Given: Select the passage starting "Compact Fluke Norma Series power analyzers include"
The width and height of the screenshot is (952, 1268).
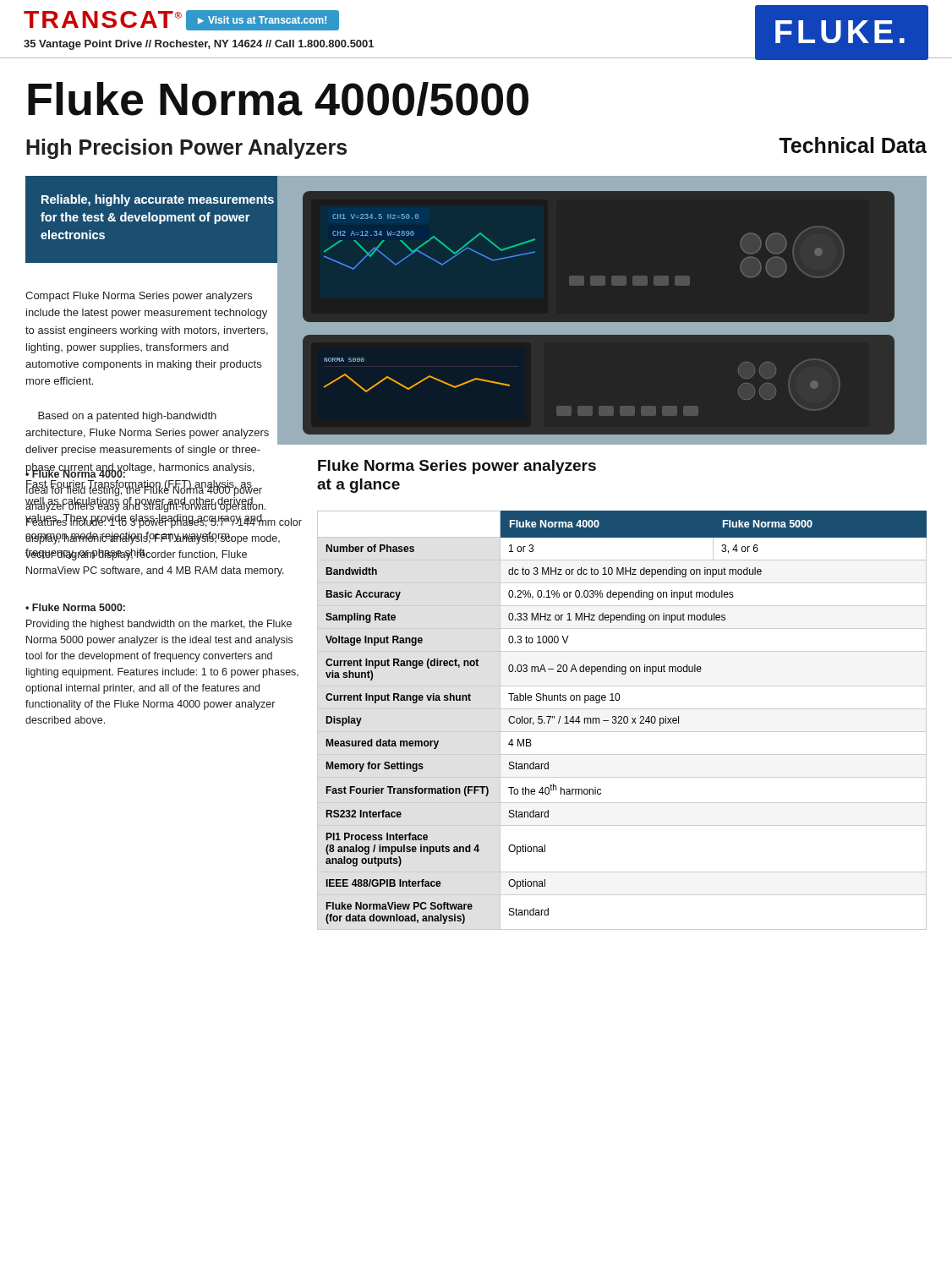Looking at the screenshot, I should (x=147, y=424).
